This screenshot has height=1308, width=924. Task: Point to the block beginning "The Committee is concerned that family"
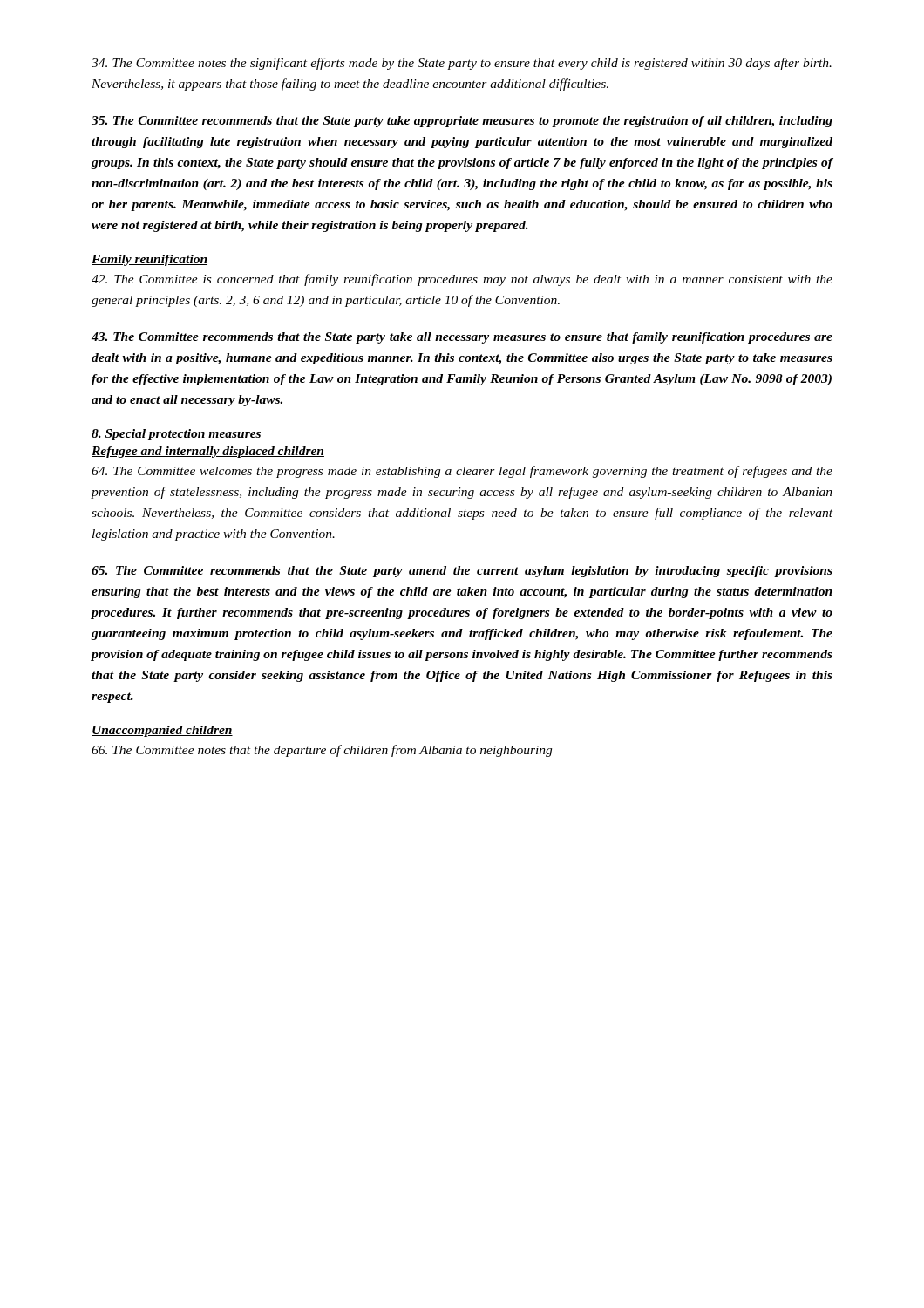(x=462, y=289)
